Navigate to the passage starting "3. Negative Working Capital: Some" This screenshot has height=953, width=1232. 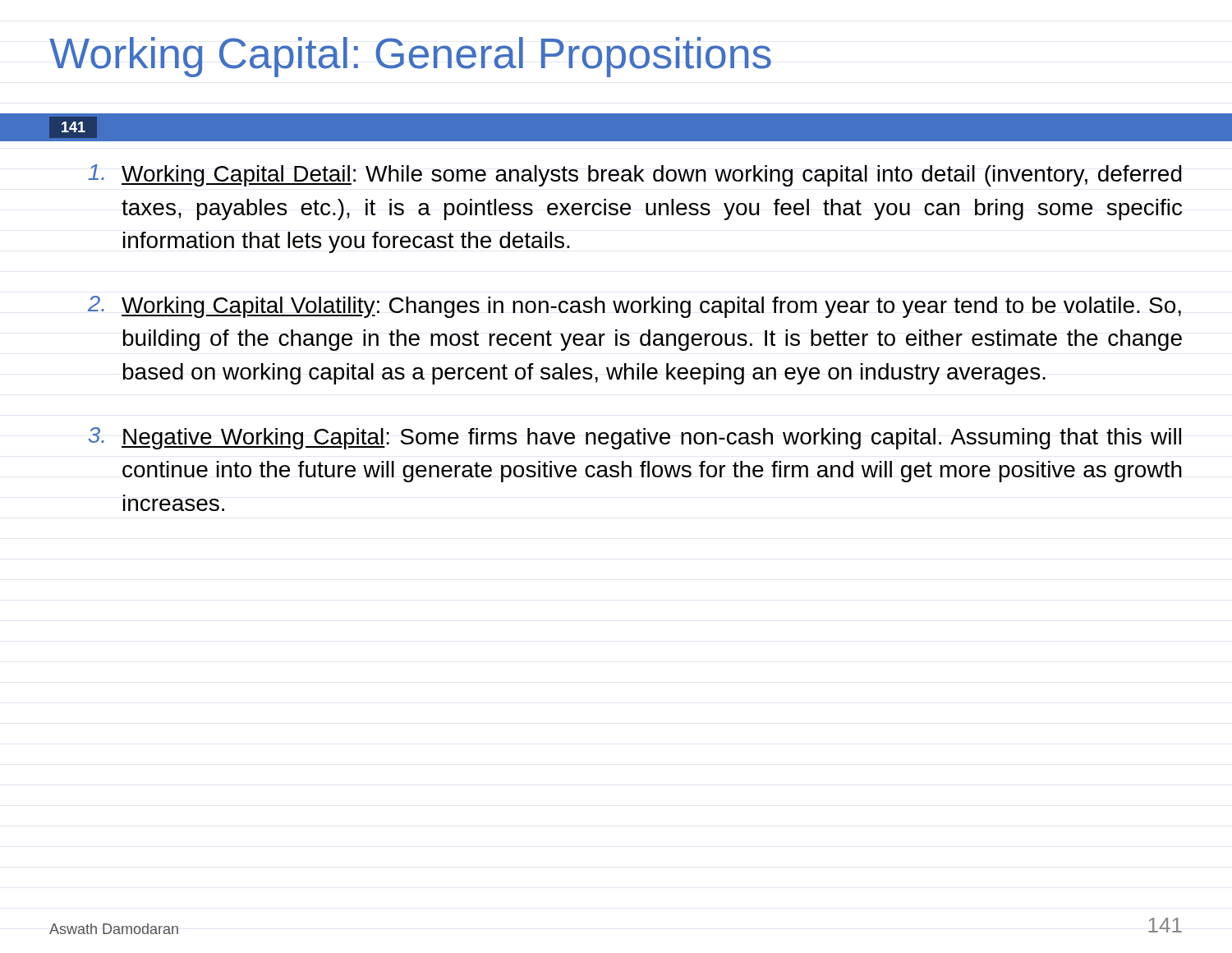616,470
